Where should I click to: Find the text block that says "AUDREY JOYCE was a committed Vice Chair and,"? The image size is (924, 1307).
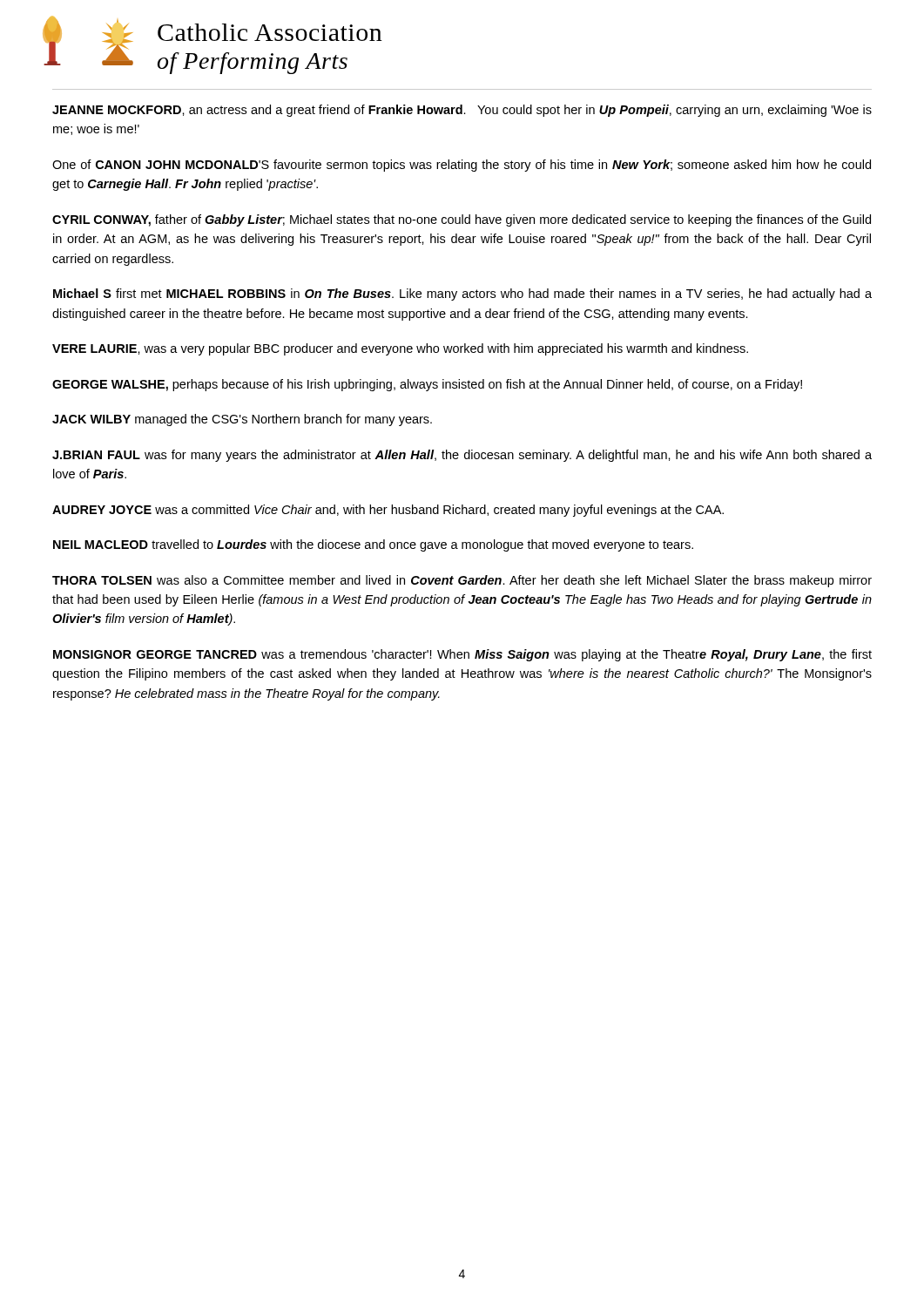point(389,509)
